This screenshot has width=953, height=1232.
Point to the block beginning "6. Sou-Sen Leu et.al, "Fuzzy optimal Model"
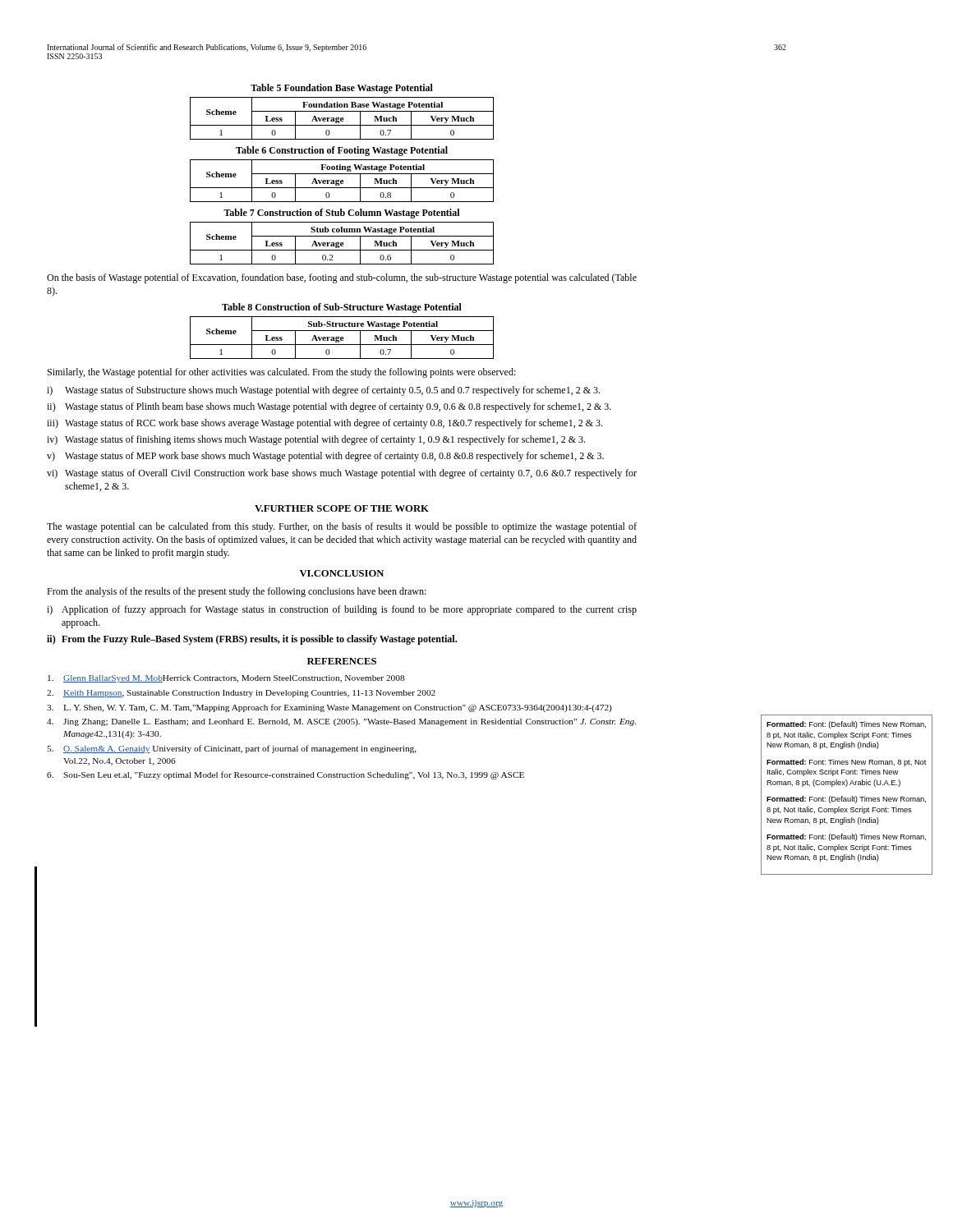[x=342, y=775]
